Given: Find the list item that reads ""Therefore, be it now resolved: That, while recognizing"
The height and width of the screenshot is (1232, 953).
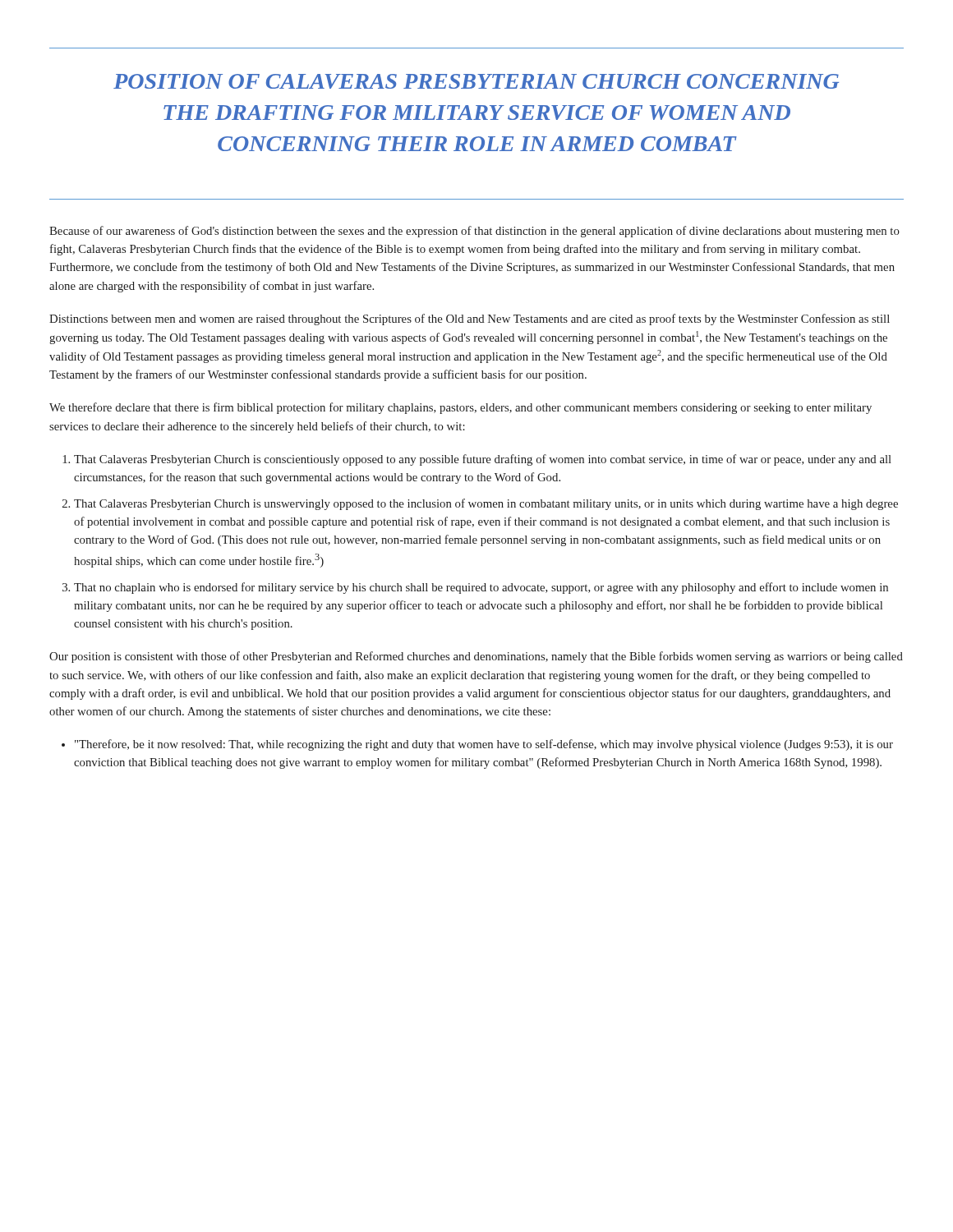Looking at the screenshot, I should (x=483, y=753).
